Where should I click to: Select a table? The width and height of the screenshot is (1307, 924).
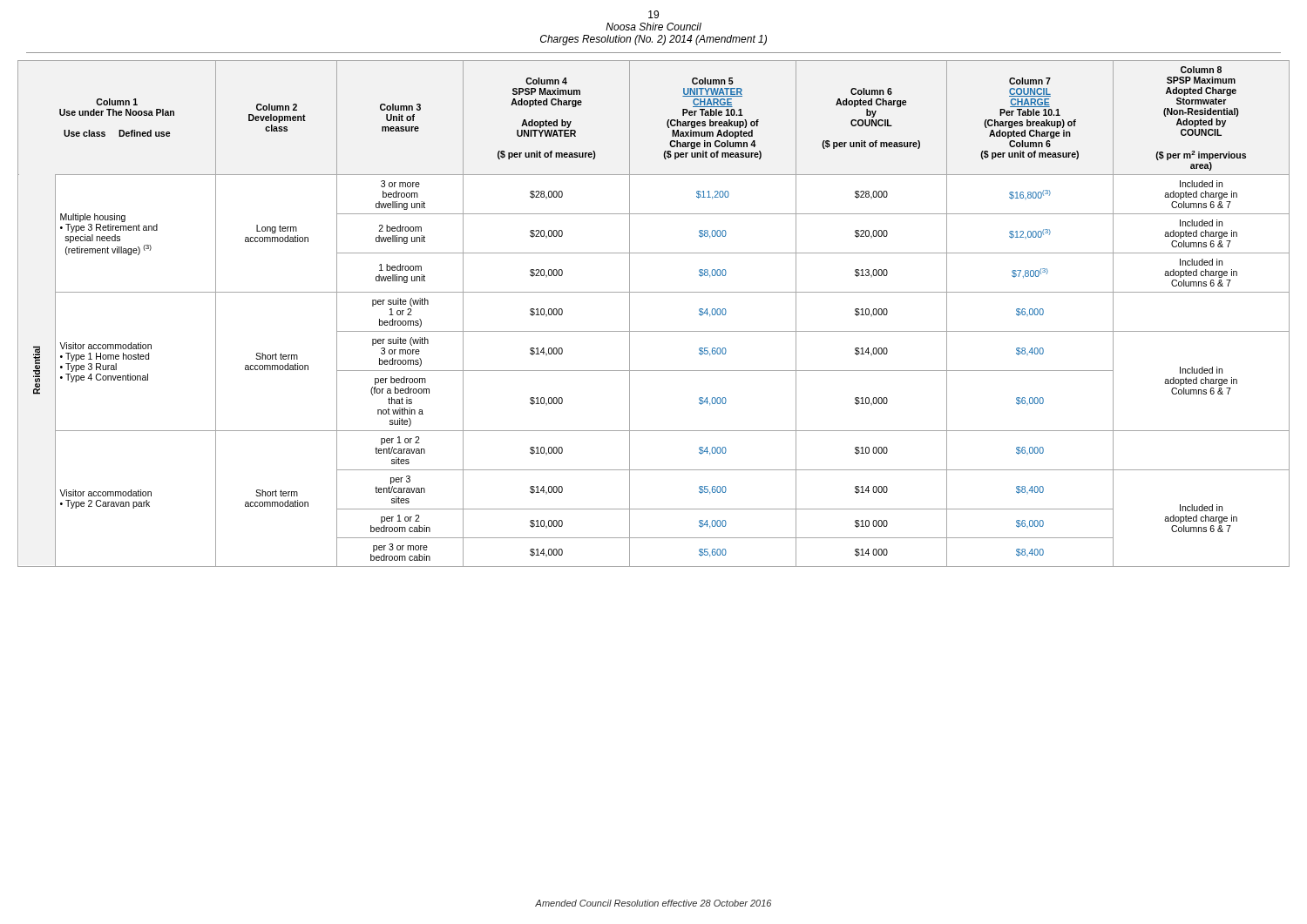(654, 313)
